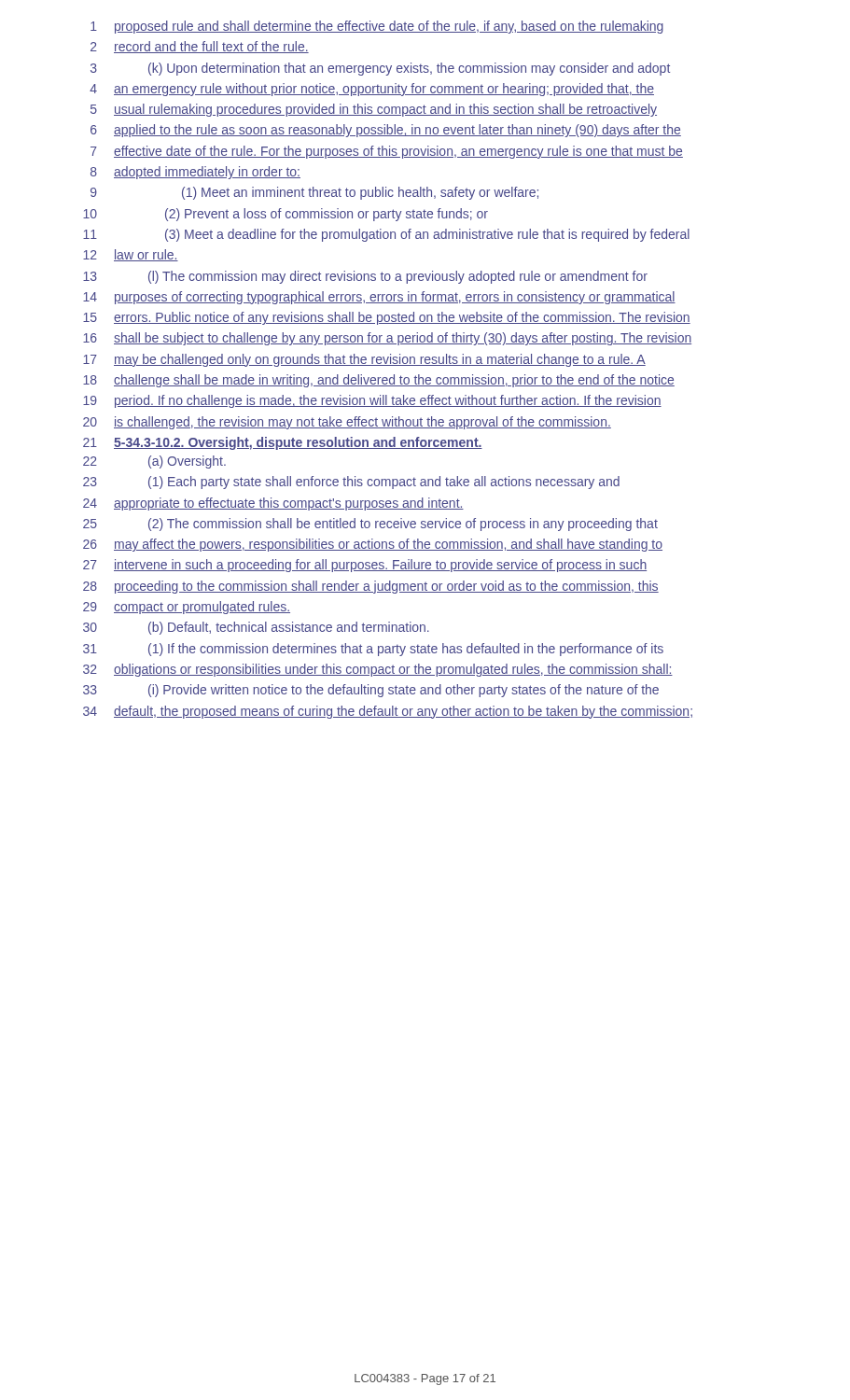Locate the block of text that opens with "2 record and the full text of"

[x=200, y=47]
